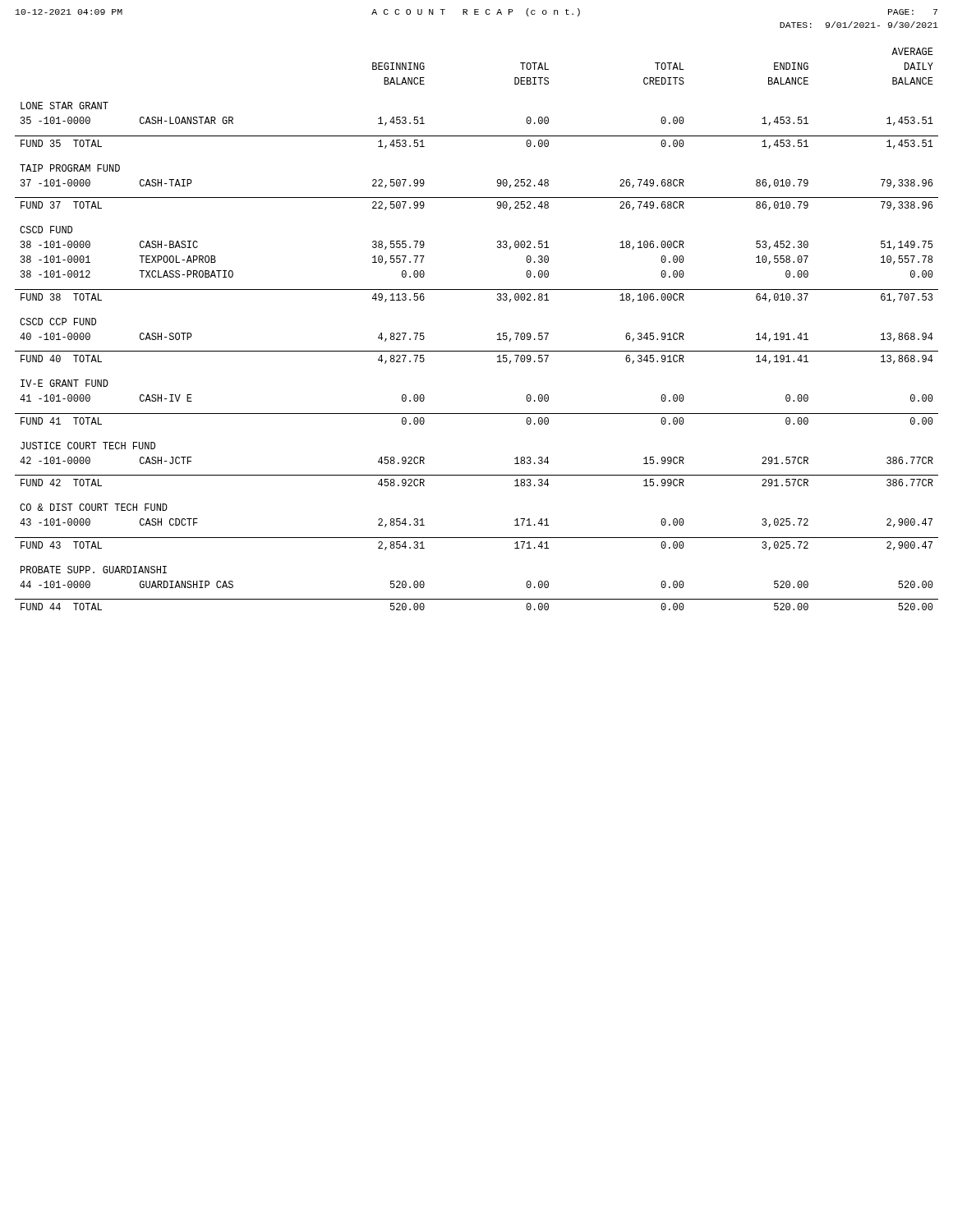Click on the table containing "35 -101-0000"

[476, 330]
